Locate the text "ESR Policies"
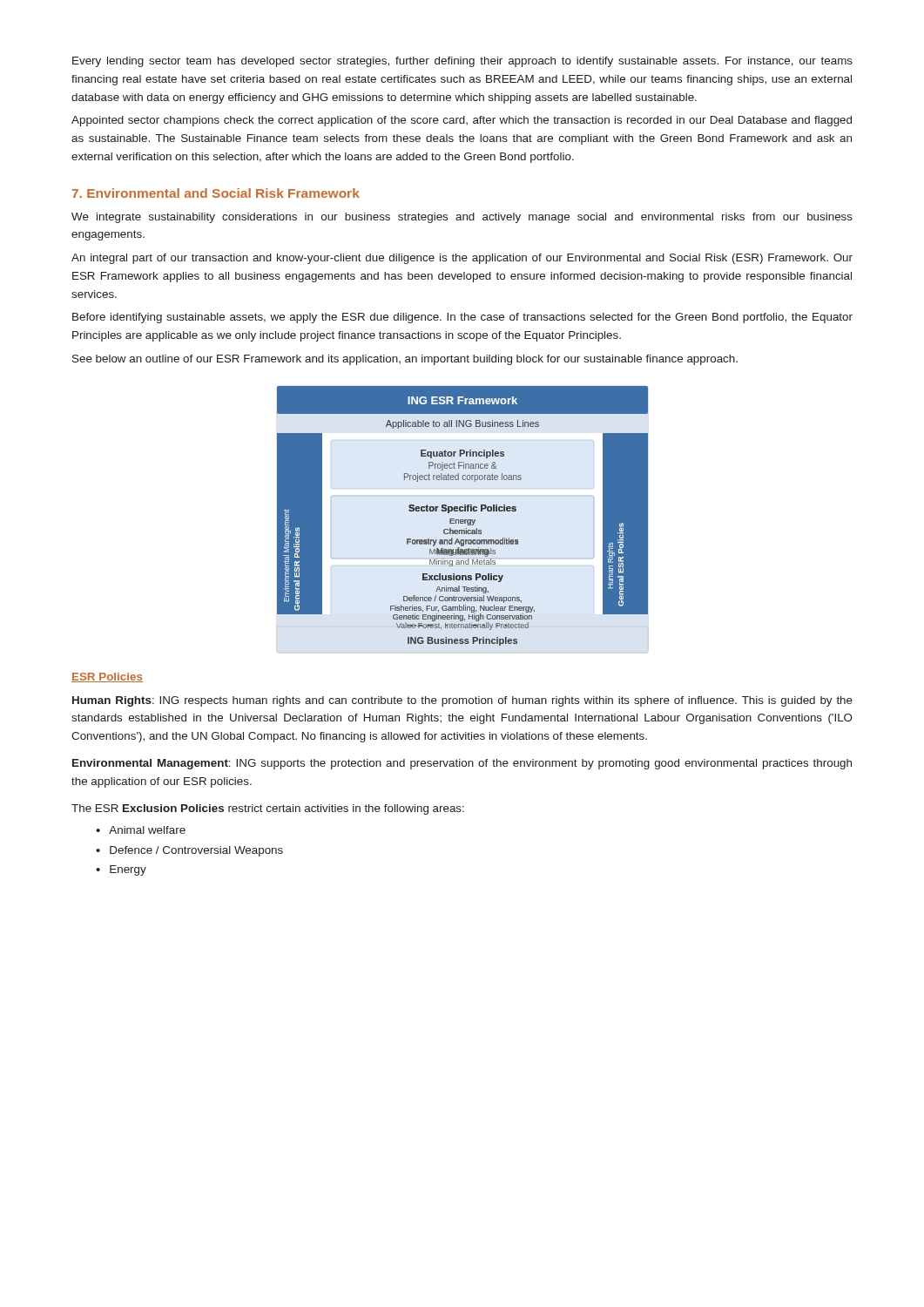The image size is (924, 1307). point(107,676)
